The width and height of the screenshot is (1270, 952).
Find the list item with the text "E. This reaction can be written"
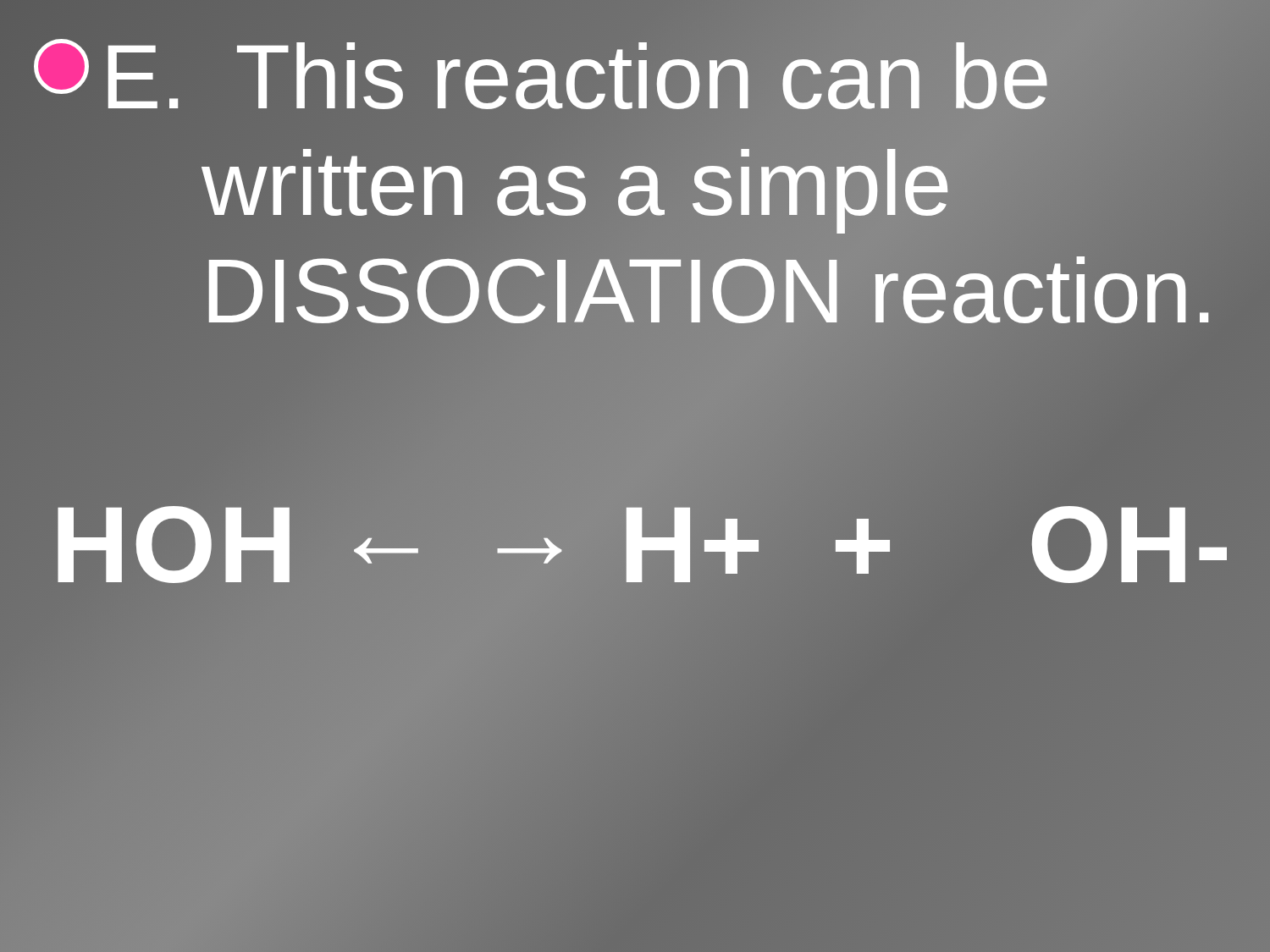point(635,184)
